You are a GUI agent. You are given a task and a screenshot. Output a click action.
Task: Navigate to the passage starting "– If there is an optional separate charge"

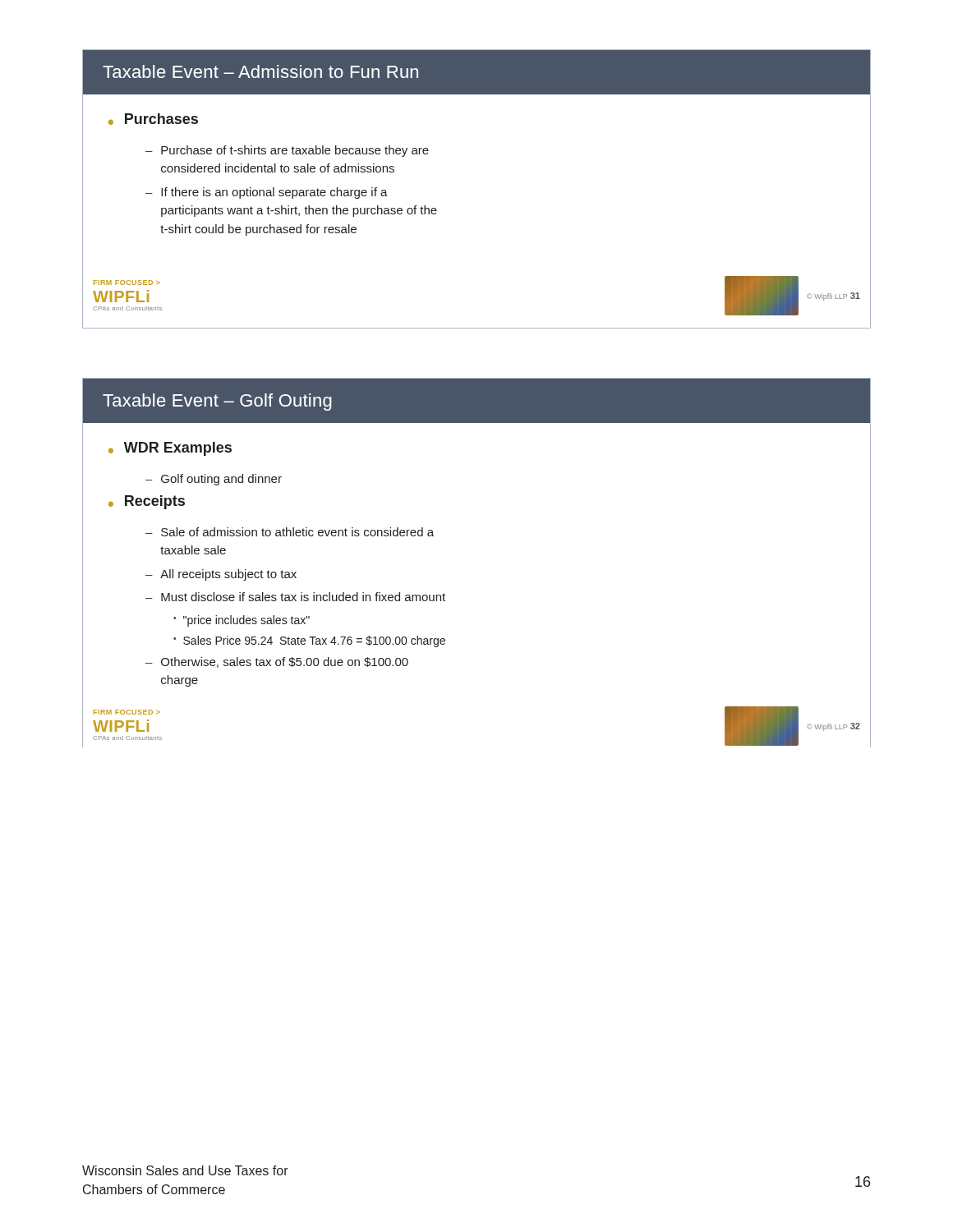point(291,211)
